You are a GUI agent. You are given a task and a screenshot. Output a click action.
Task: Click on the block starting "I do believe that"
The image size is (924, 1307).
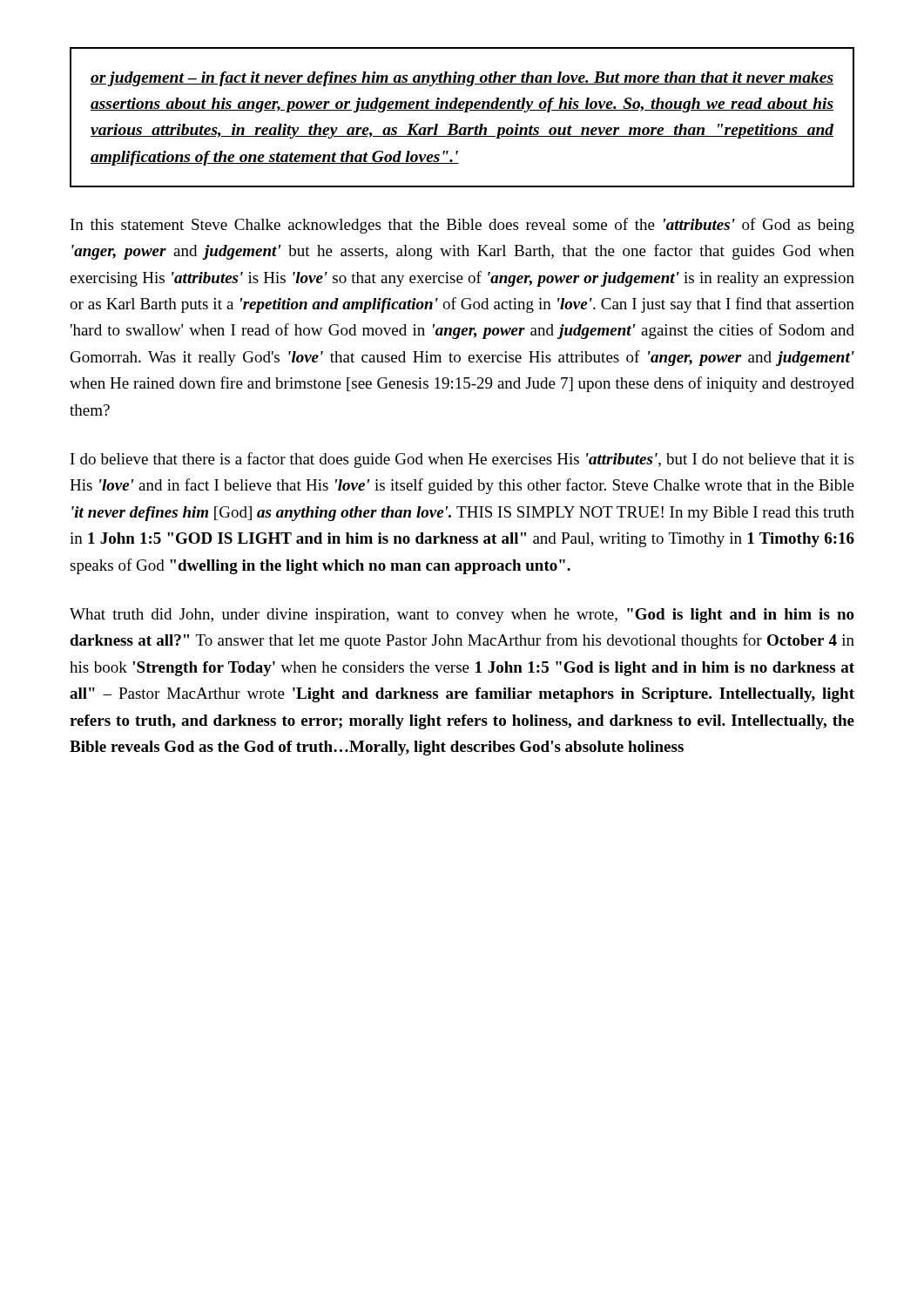tap(462, 512)
